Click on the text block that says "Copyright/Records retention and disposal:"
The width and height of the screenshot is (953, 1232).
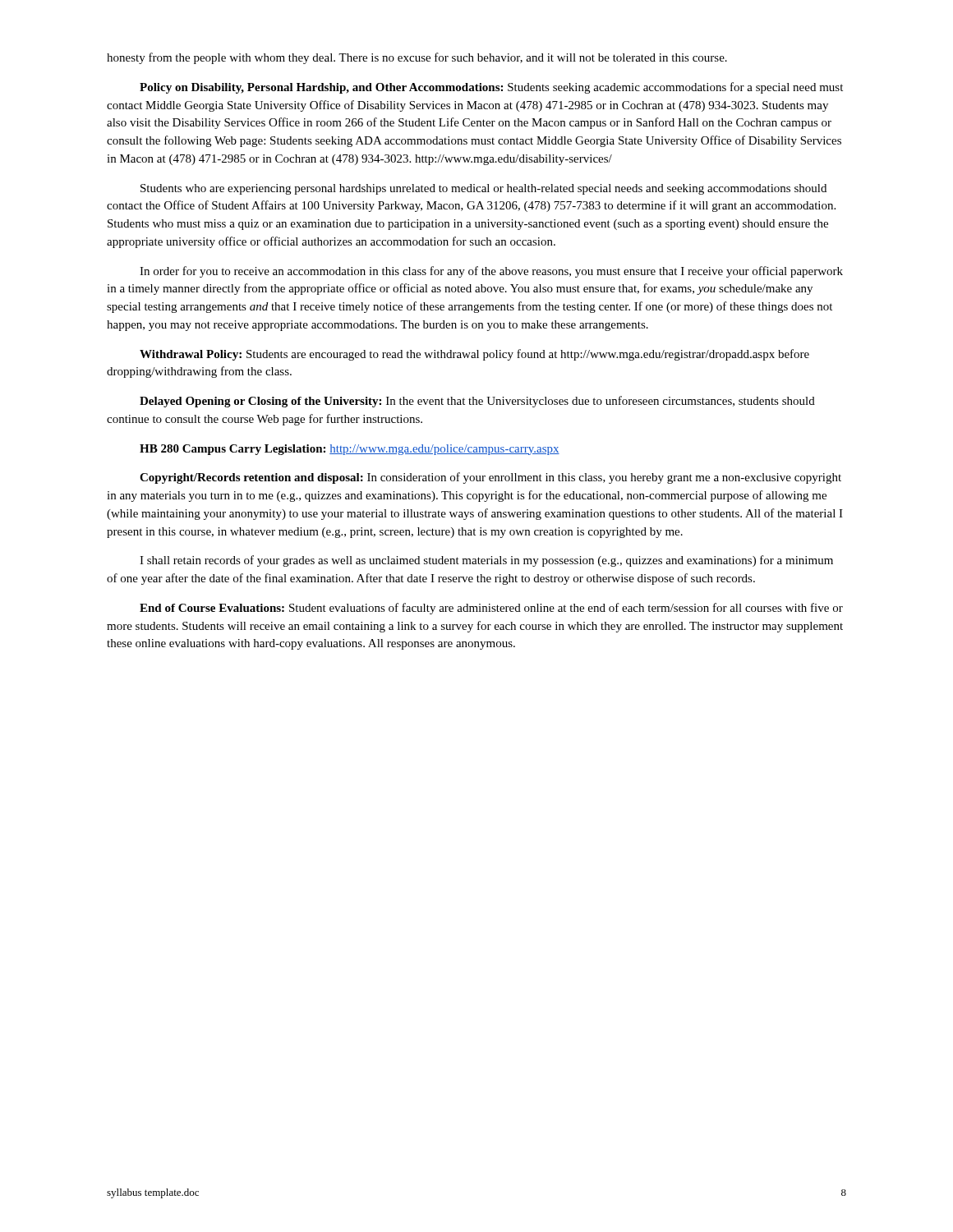(x=475, y=504)
